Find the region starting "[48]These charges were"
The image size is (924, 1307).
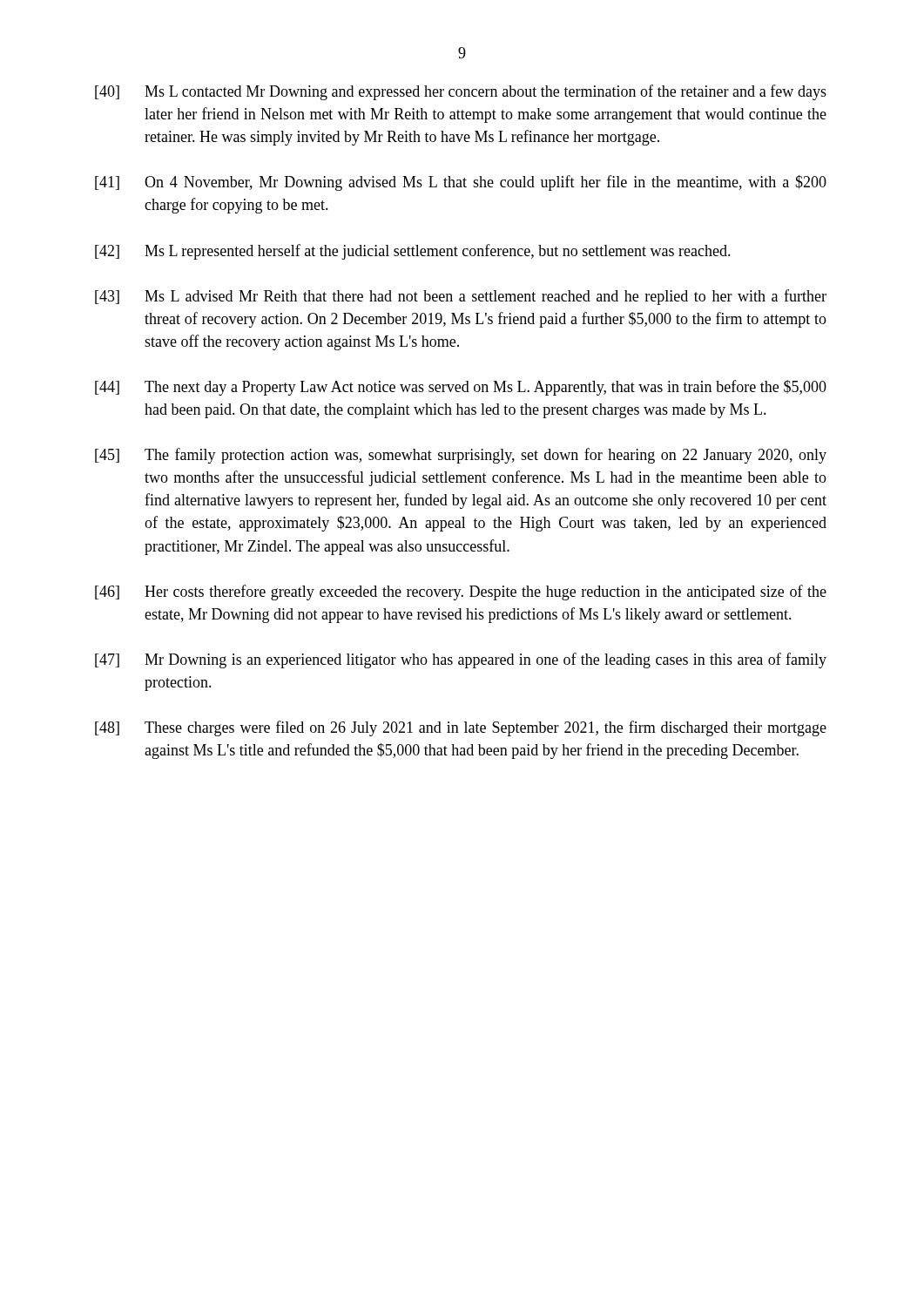click(x=462, y=739)
